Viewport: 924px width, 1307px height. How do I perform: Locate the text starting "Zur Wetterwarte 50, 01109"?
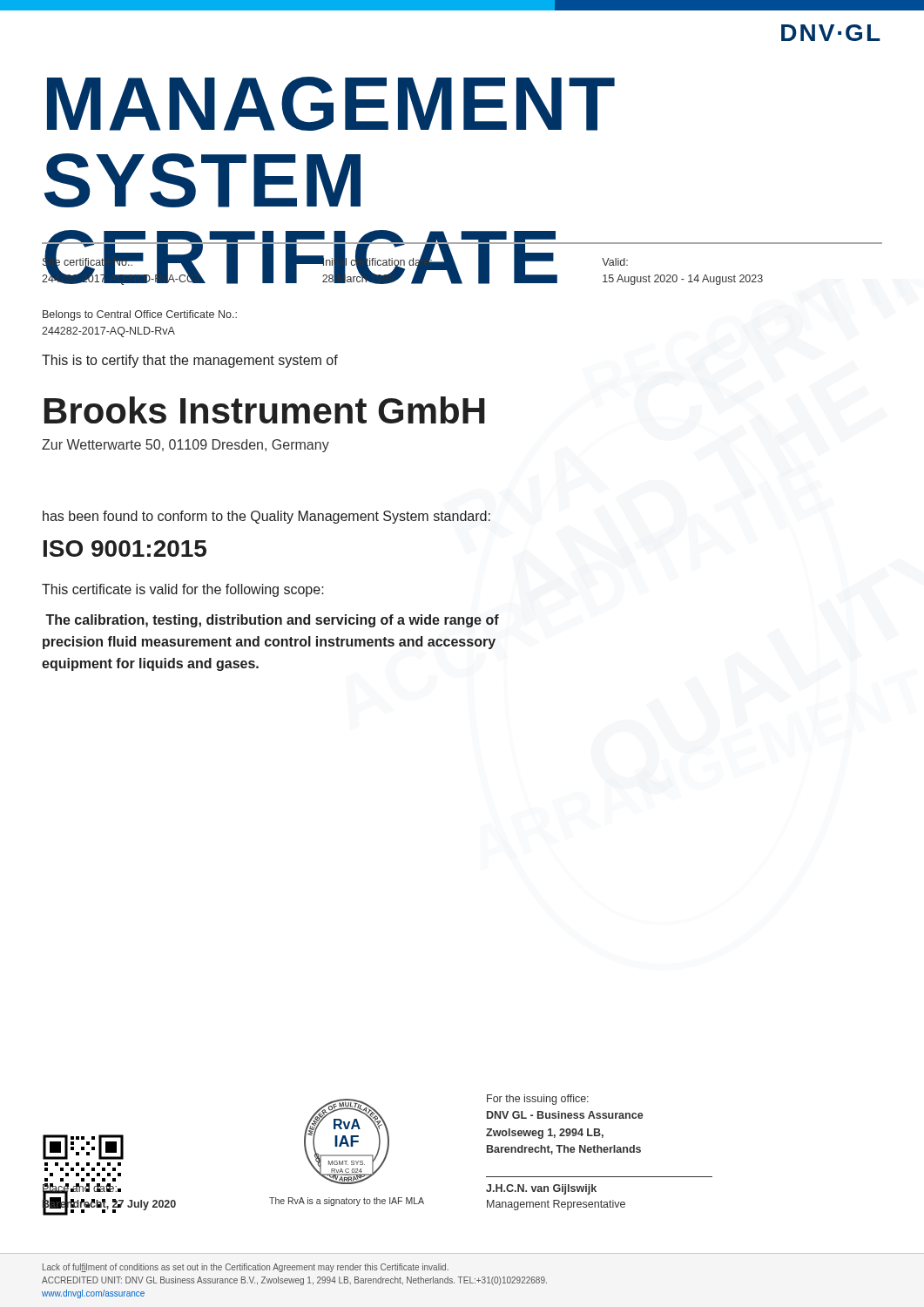point(185,445)
